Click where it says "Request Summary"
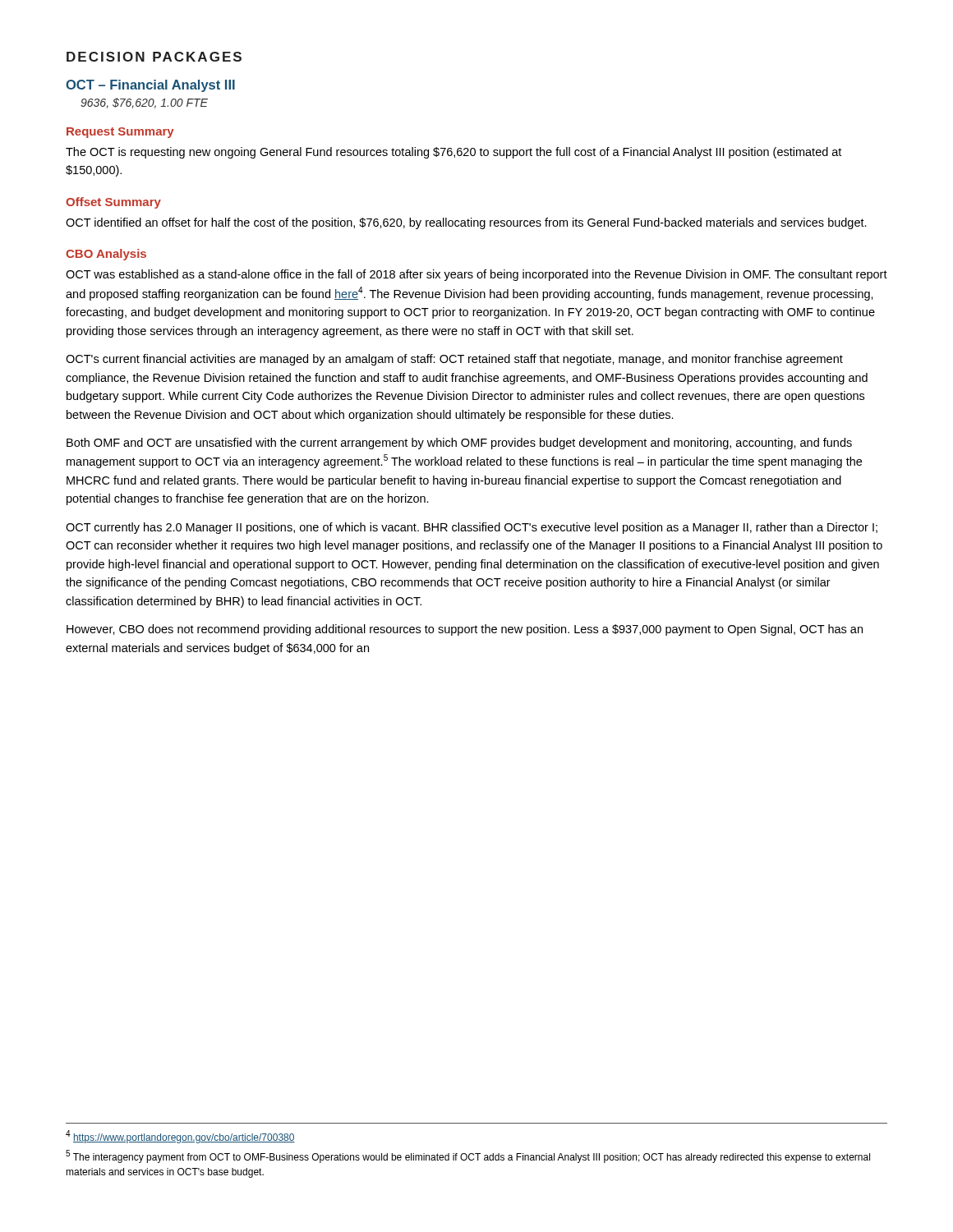 (x=120, y=133)
